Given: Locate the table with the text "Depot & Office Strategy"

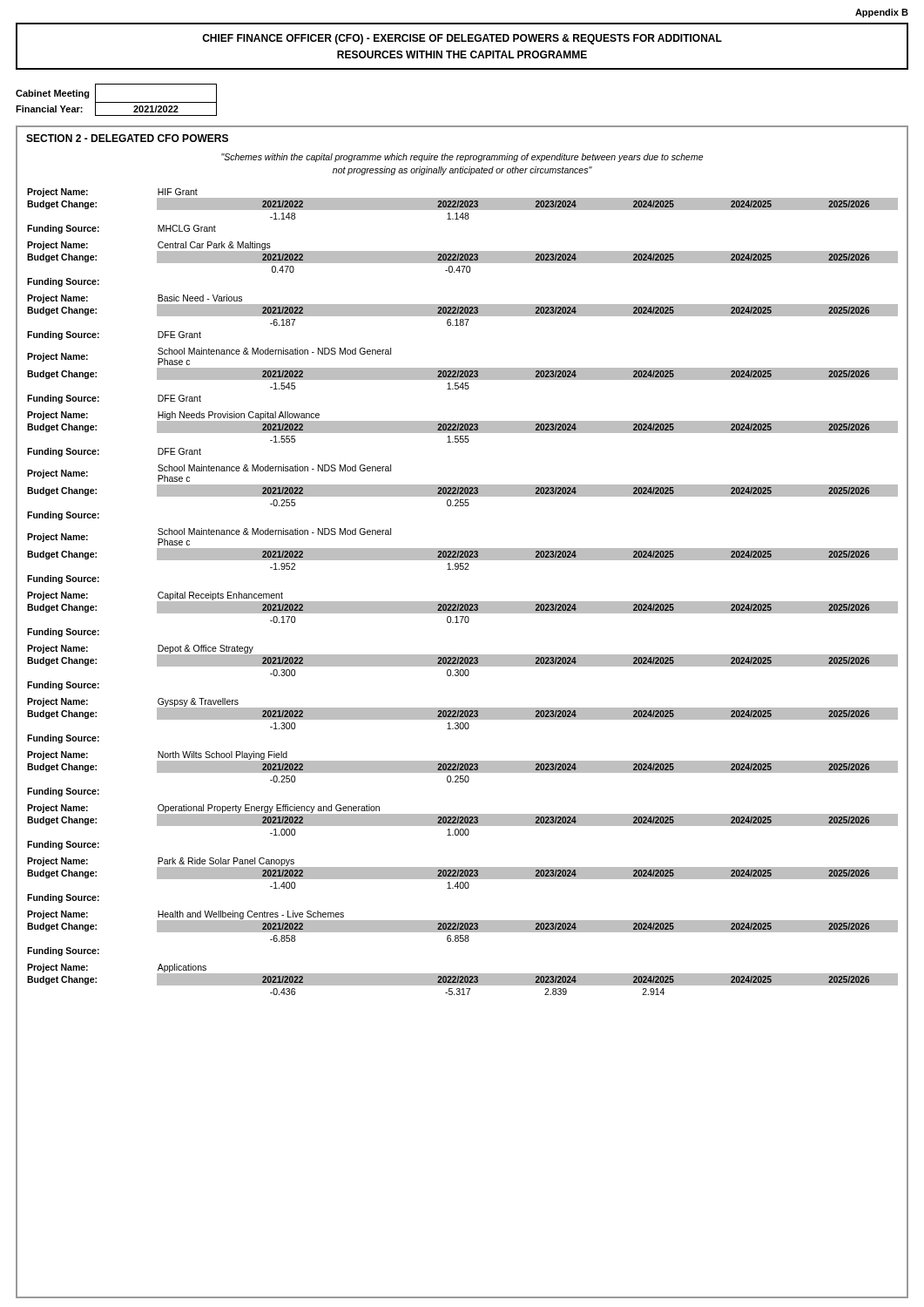Looking at the screenshot, I should tap(462, 667).
